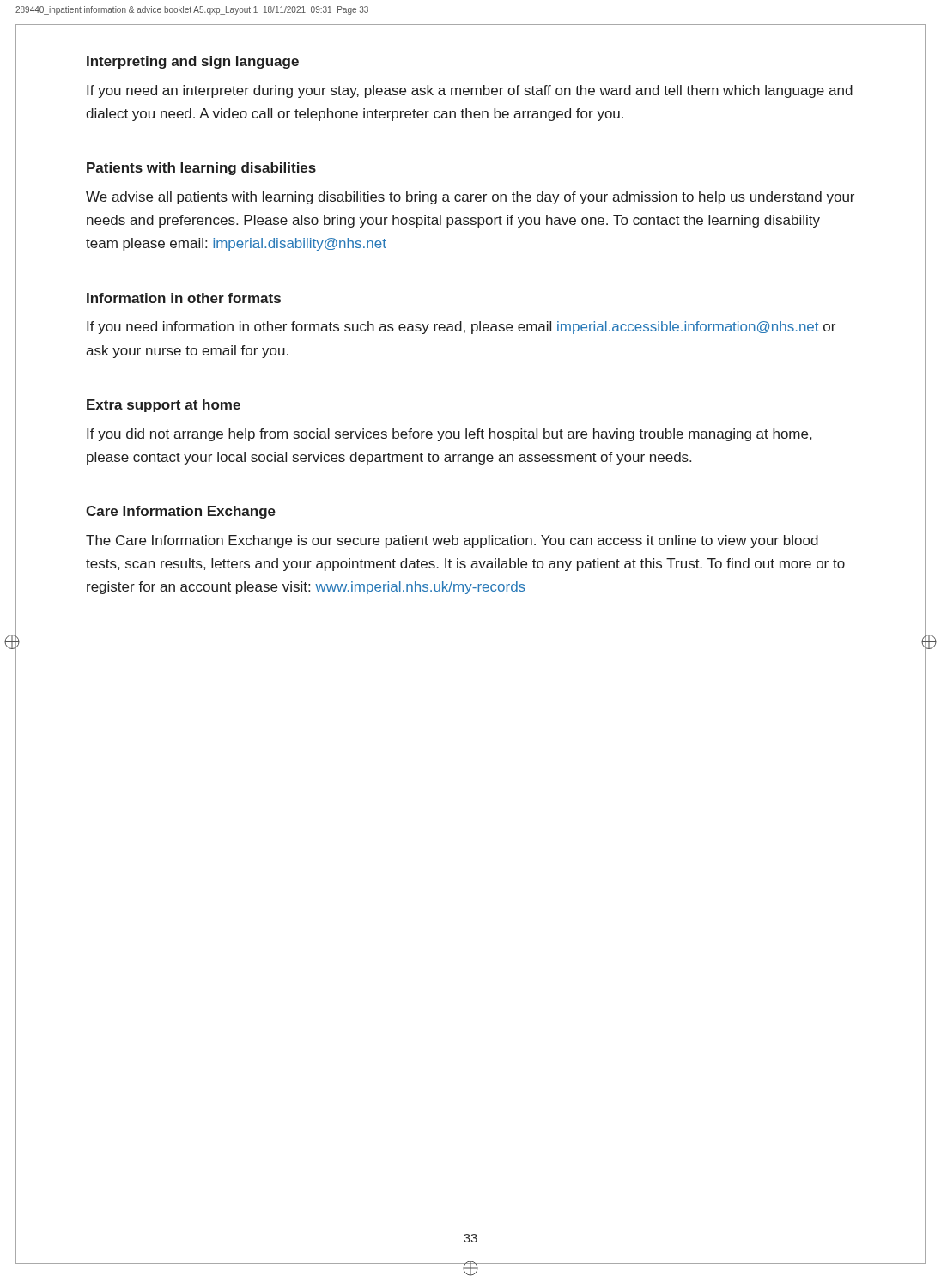The height and width of the screenshot is (1288, 941).
Task: Point to the block beginning "The Care Information Exchange is our secure"
Action: [465, 564]
